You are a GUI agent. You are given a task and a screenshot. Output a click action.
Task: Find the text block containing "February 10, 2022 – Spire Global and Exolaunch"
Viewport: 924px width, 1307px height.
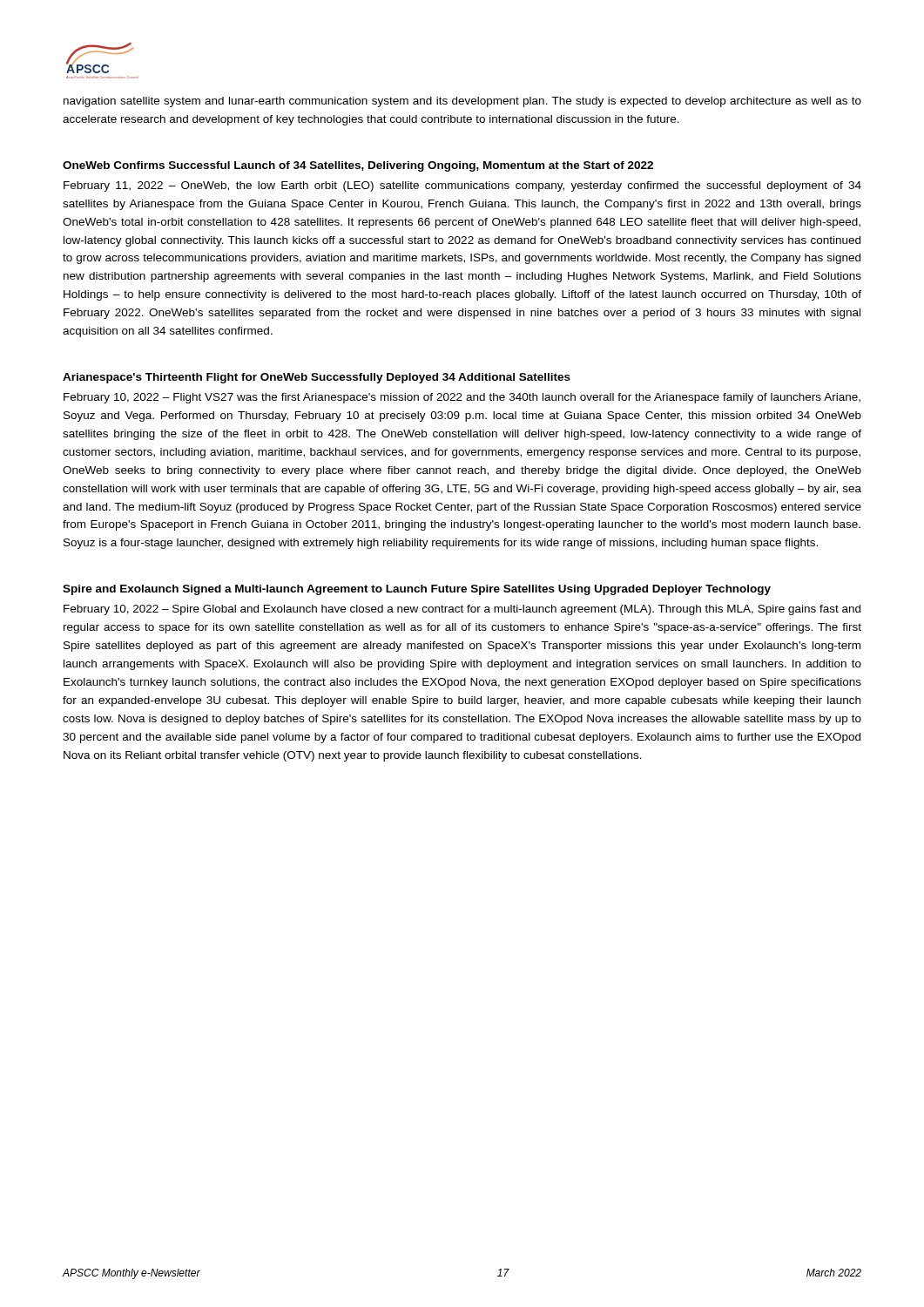(462, 682)
